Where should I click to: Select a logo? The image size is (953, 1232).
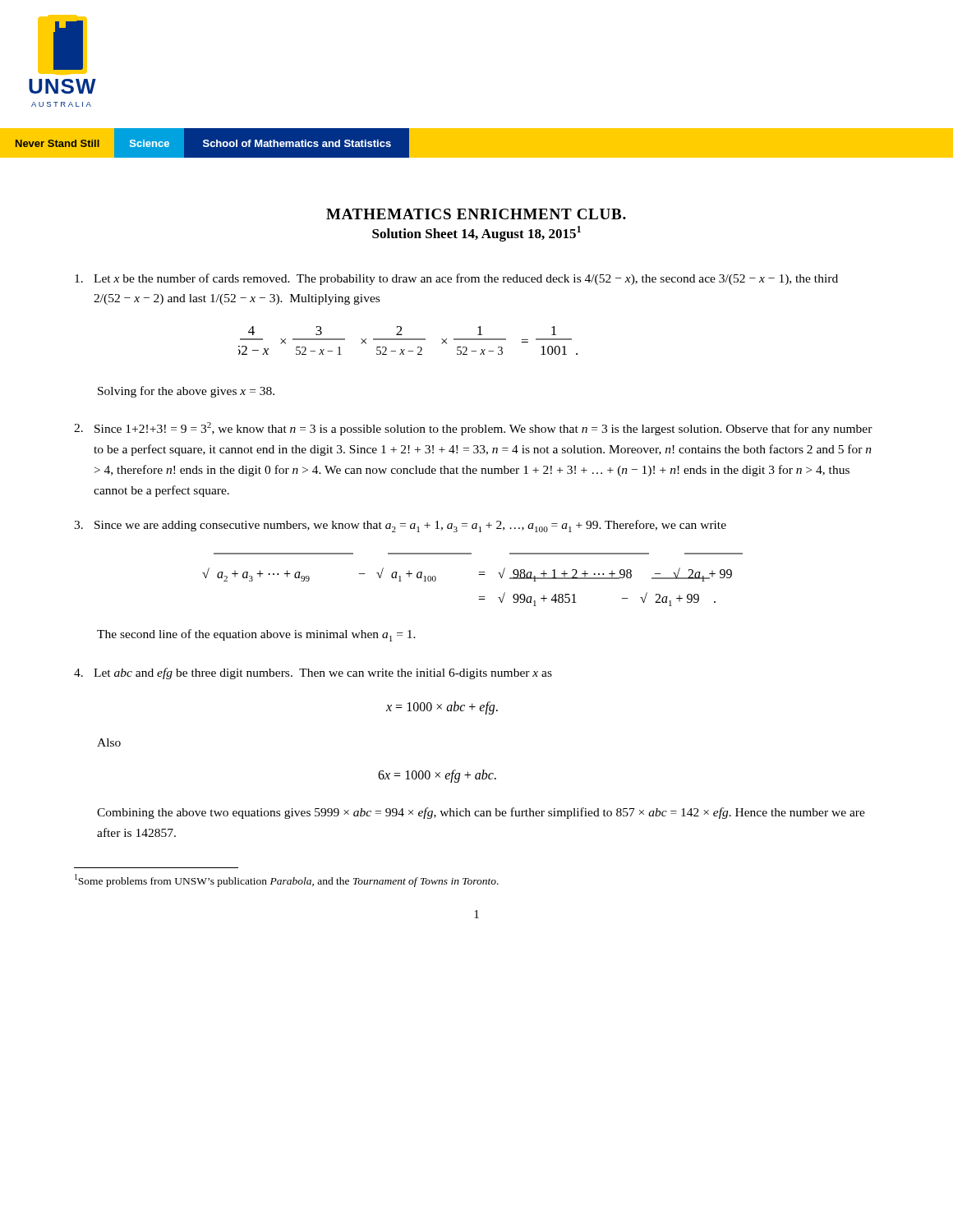476,64
